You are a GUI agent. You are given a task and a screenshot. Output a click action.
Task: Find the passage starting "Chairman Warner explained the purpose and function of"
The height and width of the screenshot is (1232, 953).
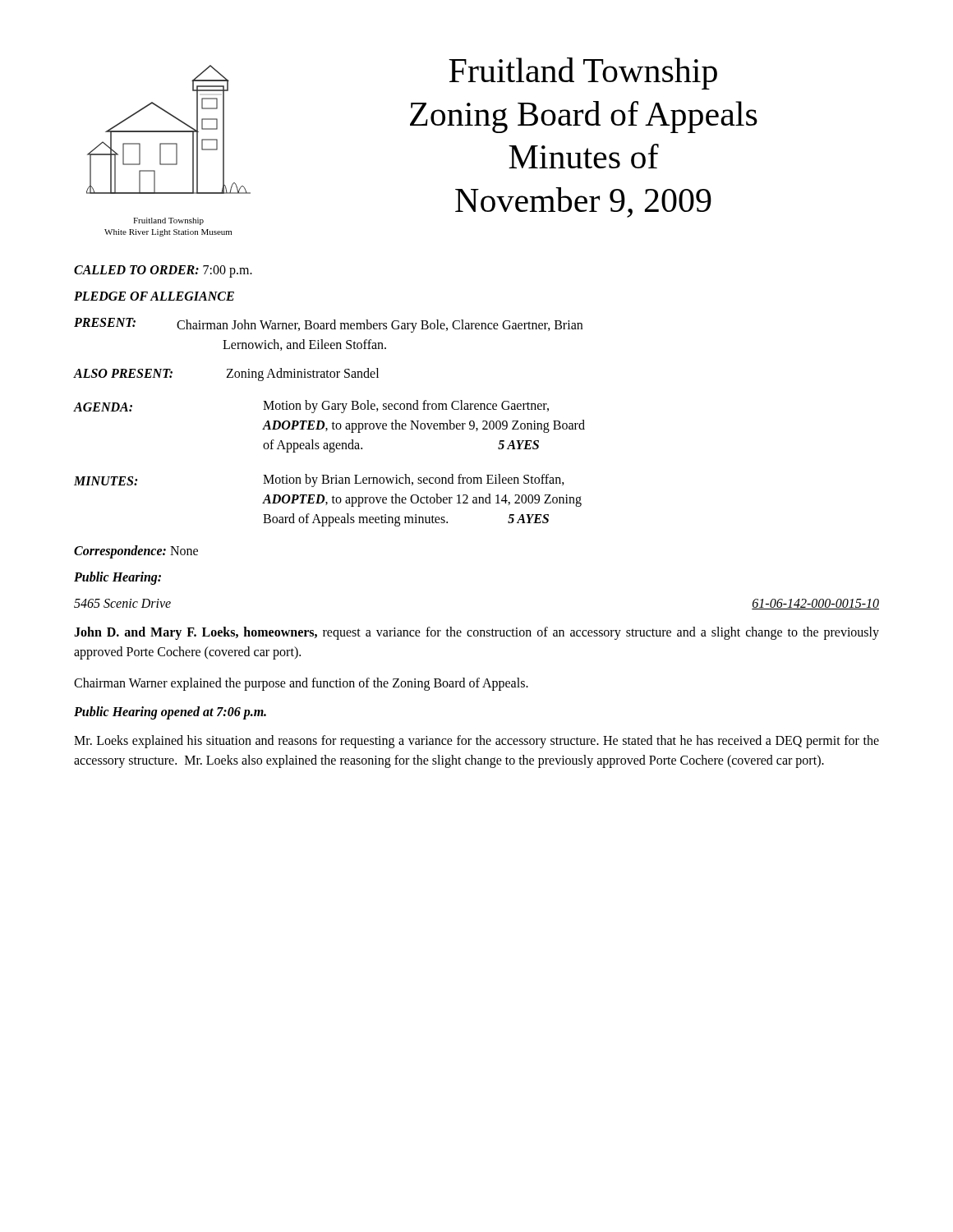(301, 683)
